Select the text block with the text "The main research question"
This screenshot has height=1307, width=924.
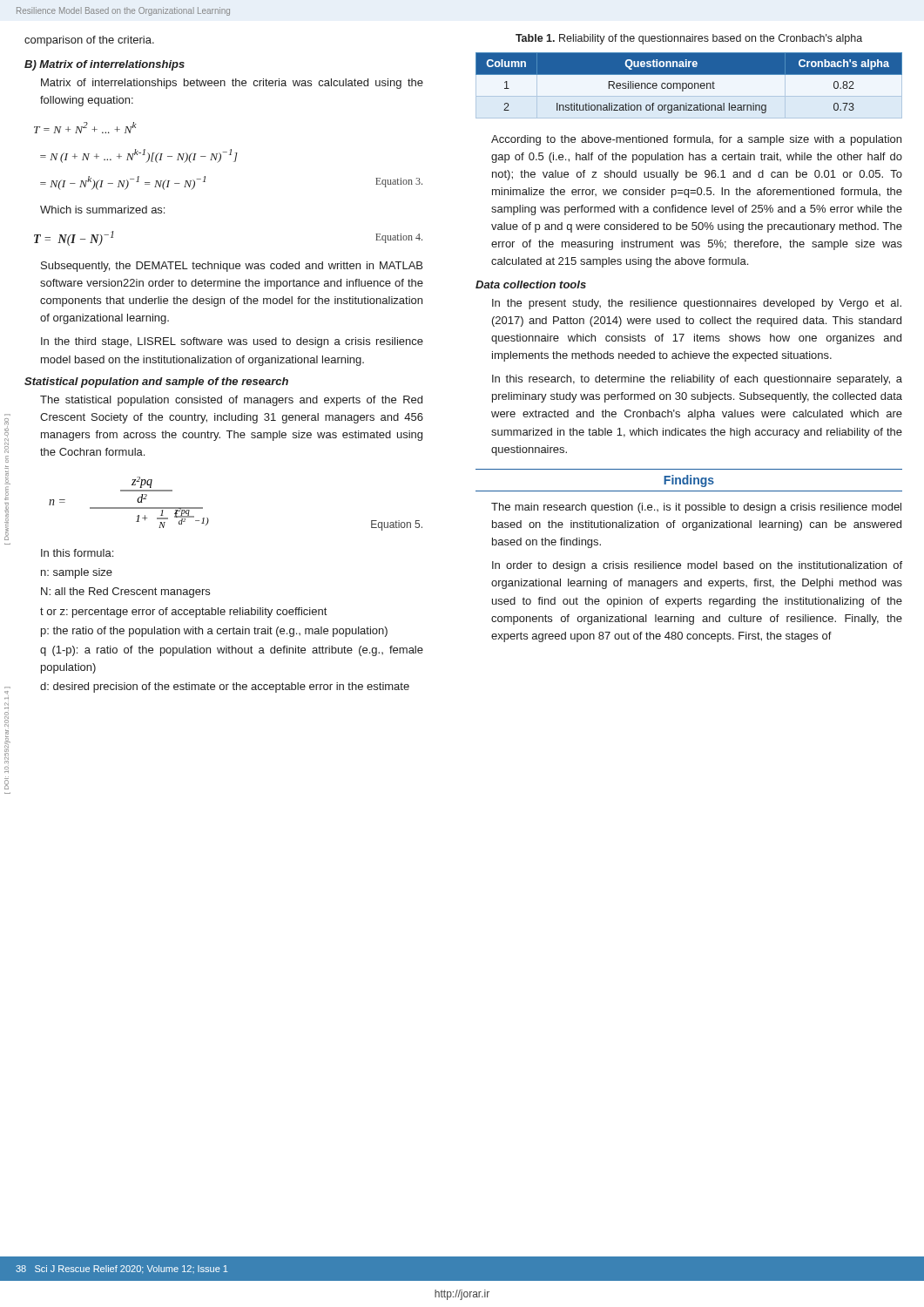[x=697, y=572]
